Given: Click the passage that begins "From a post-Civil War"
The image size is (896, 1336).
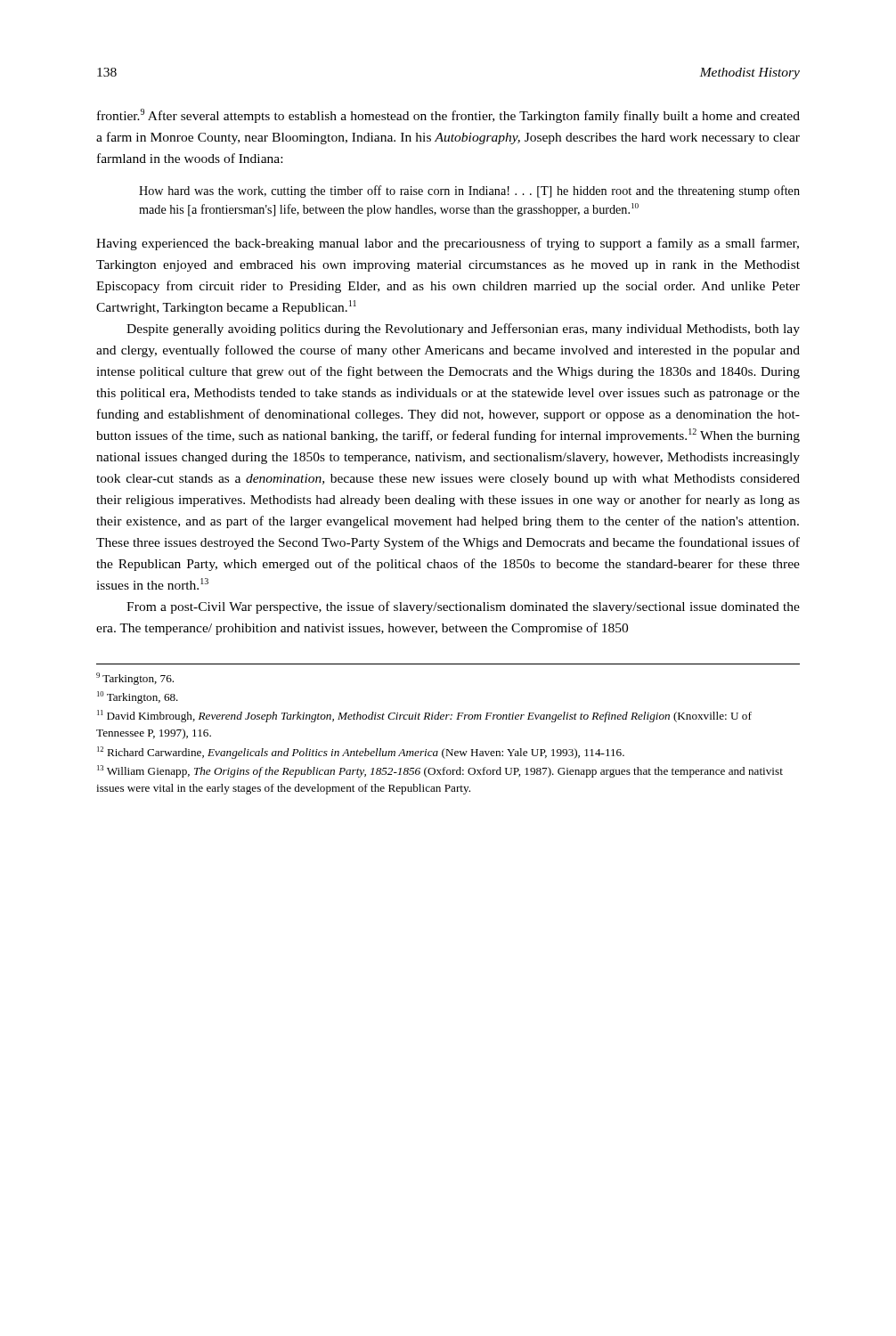Looking at the screenshot, I should pyautogui.click(x=448, y=617).
